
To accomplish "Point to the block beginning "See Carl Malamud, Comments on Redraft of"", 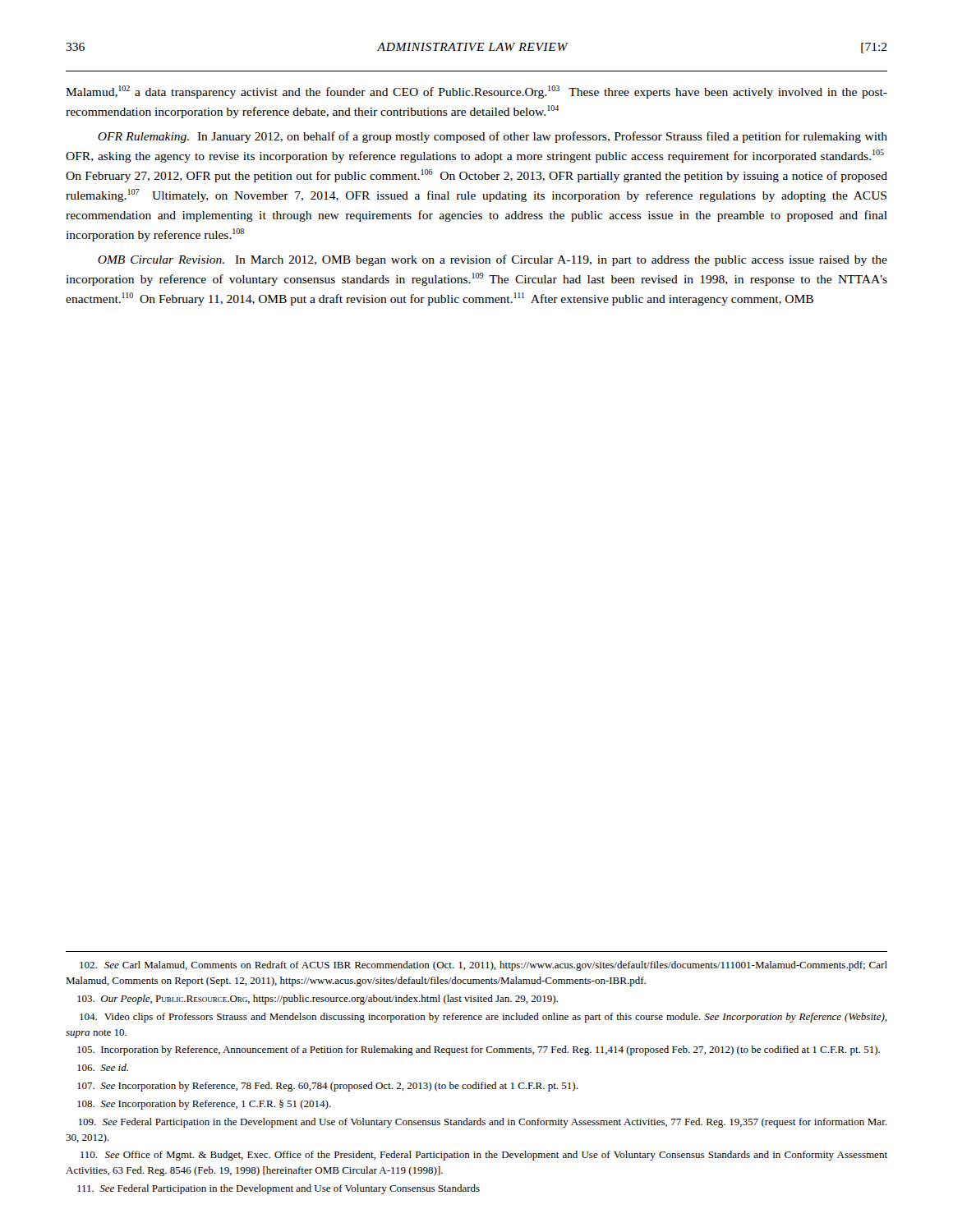I will (x=476, y=1077).
